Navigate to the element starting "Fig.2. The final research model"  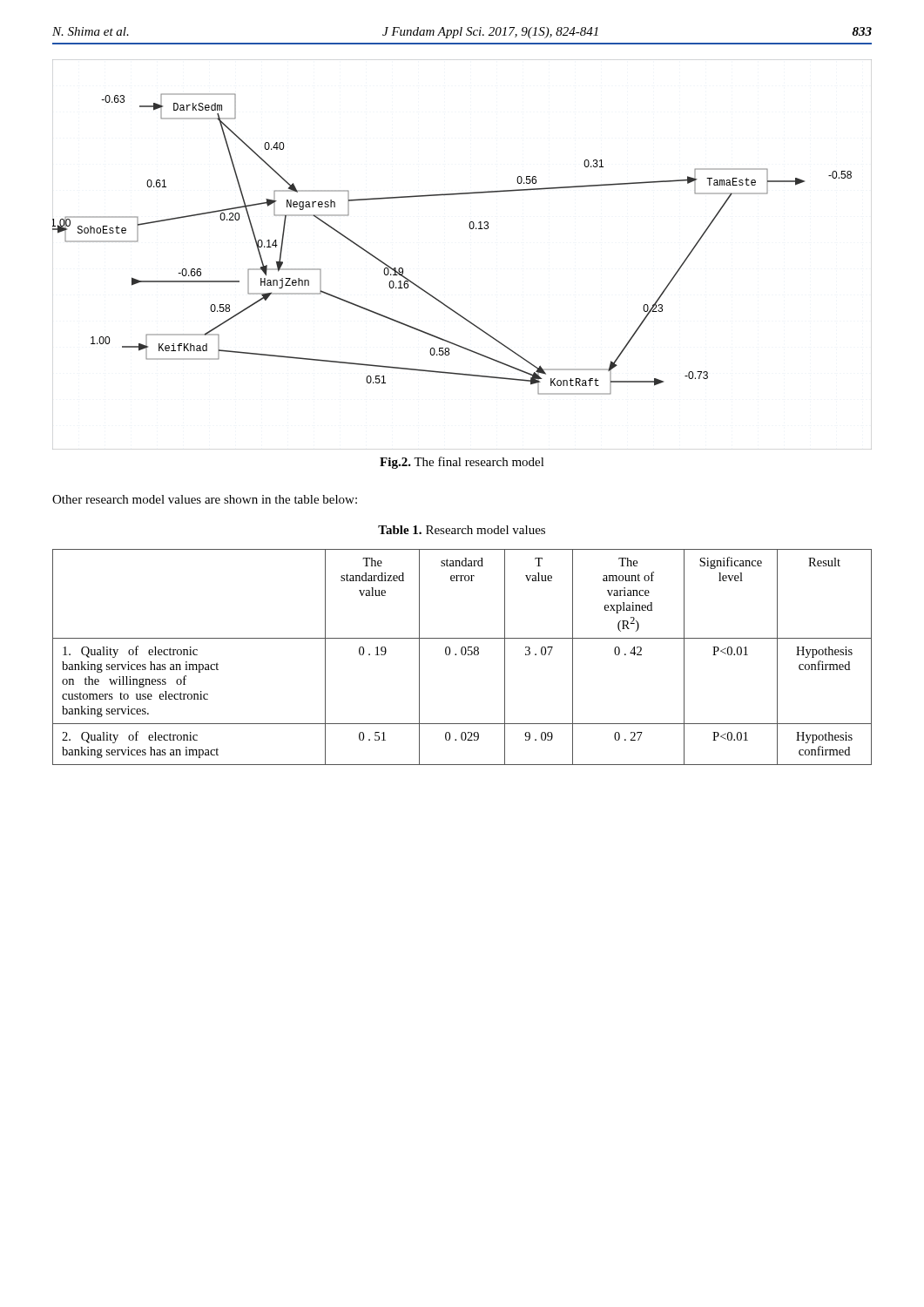462,462
